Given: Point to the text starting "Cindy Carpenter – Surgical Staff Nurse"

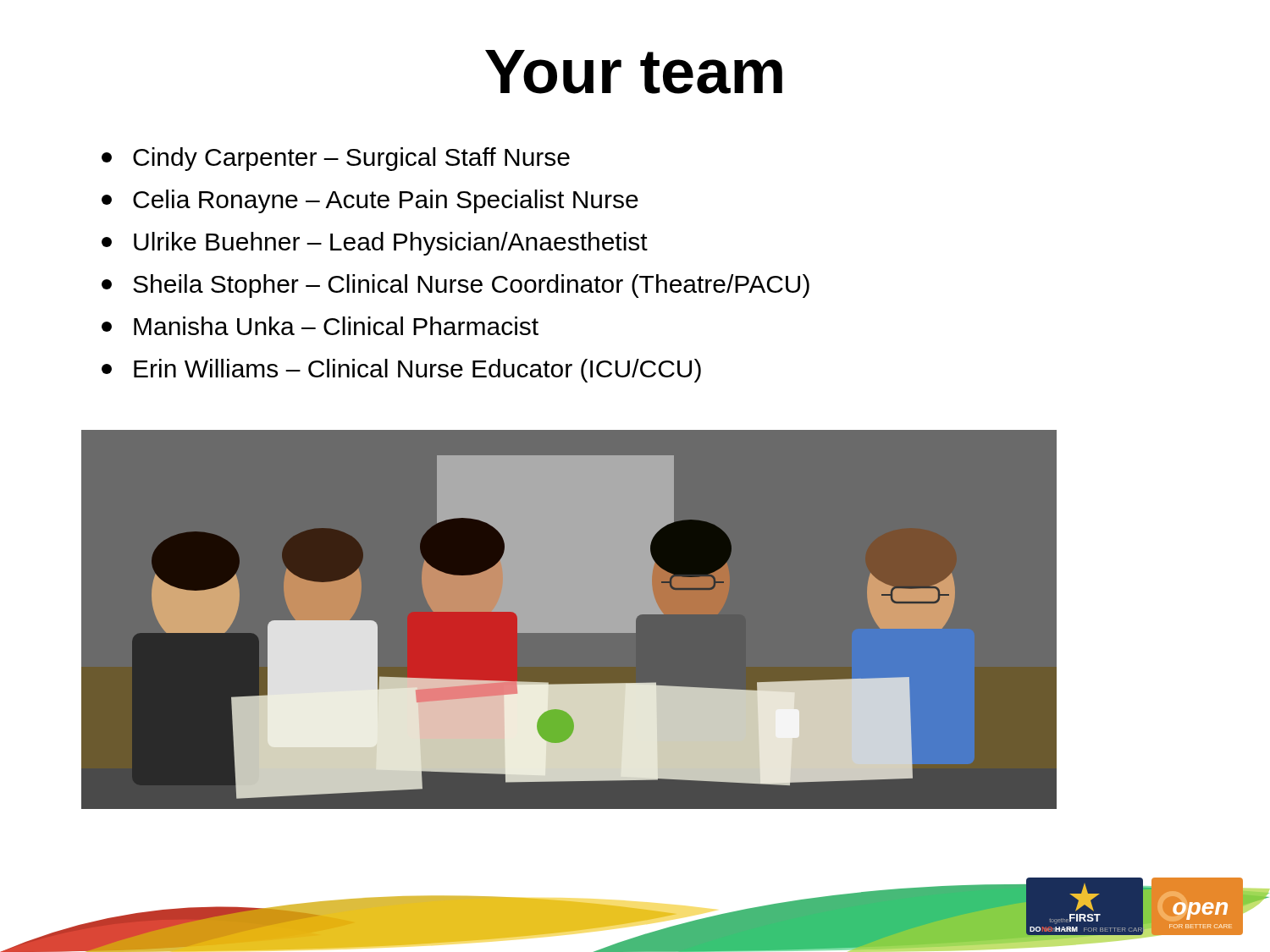Looking at the screenshot, I should click(x=336, y=159).
